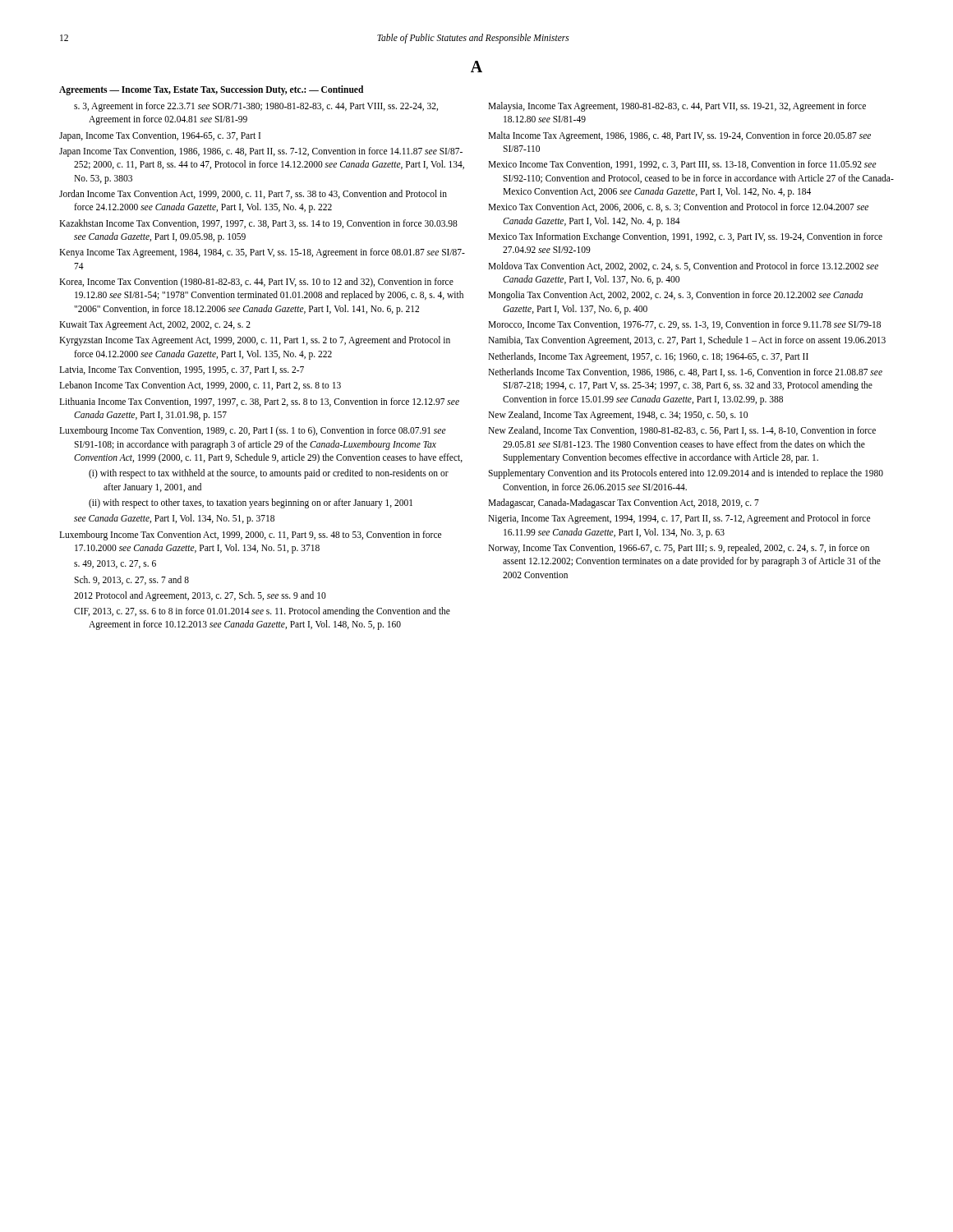Point to the block starting "Sch. 9, 2013, c."
The image size is (953, 1232).
click(x=131, y=579)
